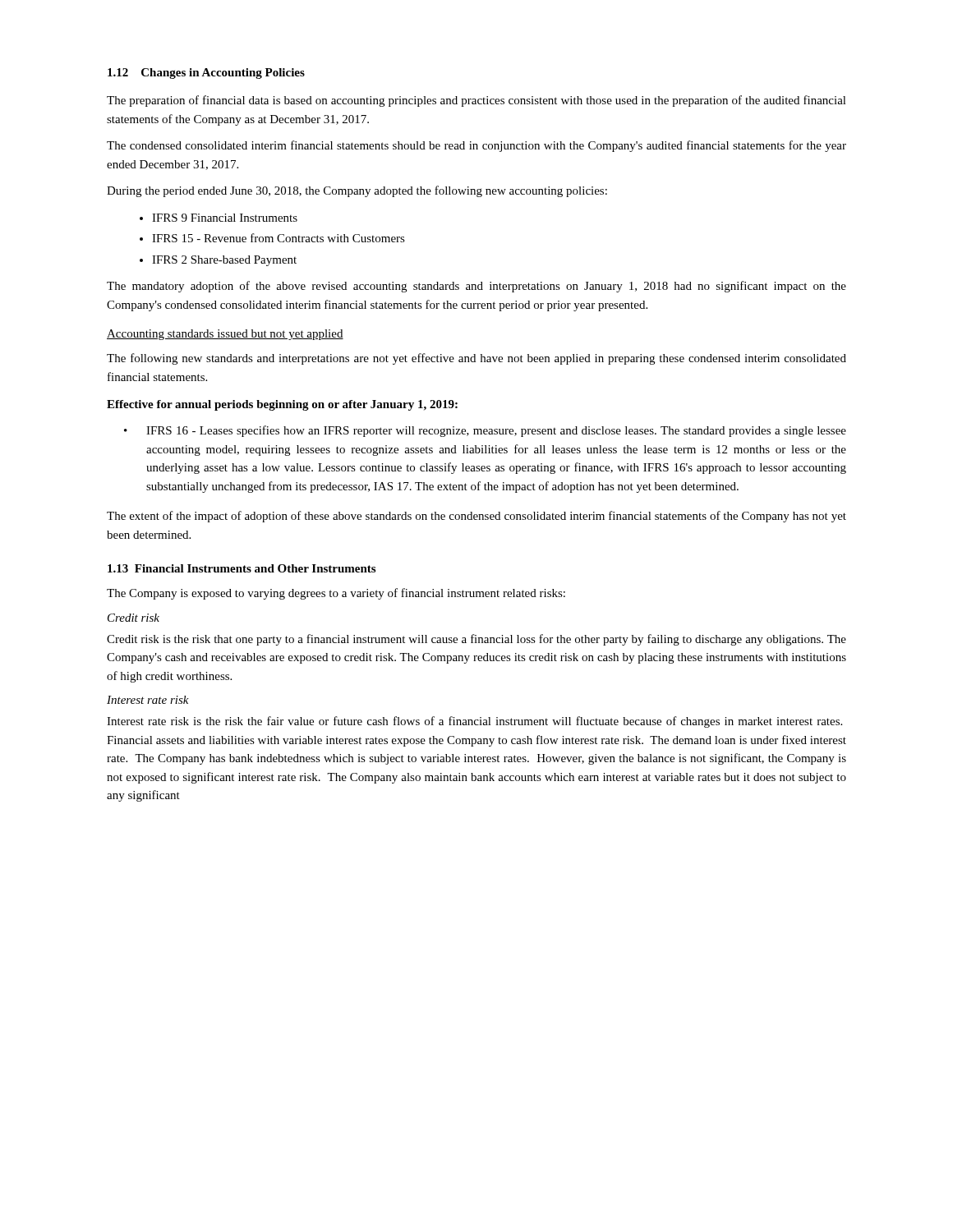Viewport: 953px width, 1232px height.
Task: Locate the block of text that opens with "The following new standards and interpretations are not"
Action: (476, 367)
